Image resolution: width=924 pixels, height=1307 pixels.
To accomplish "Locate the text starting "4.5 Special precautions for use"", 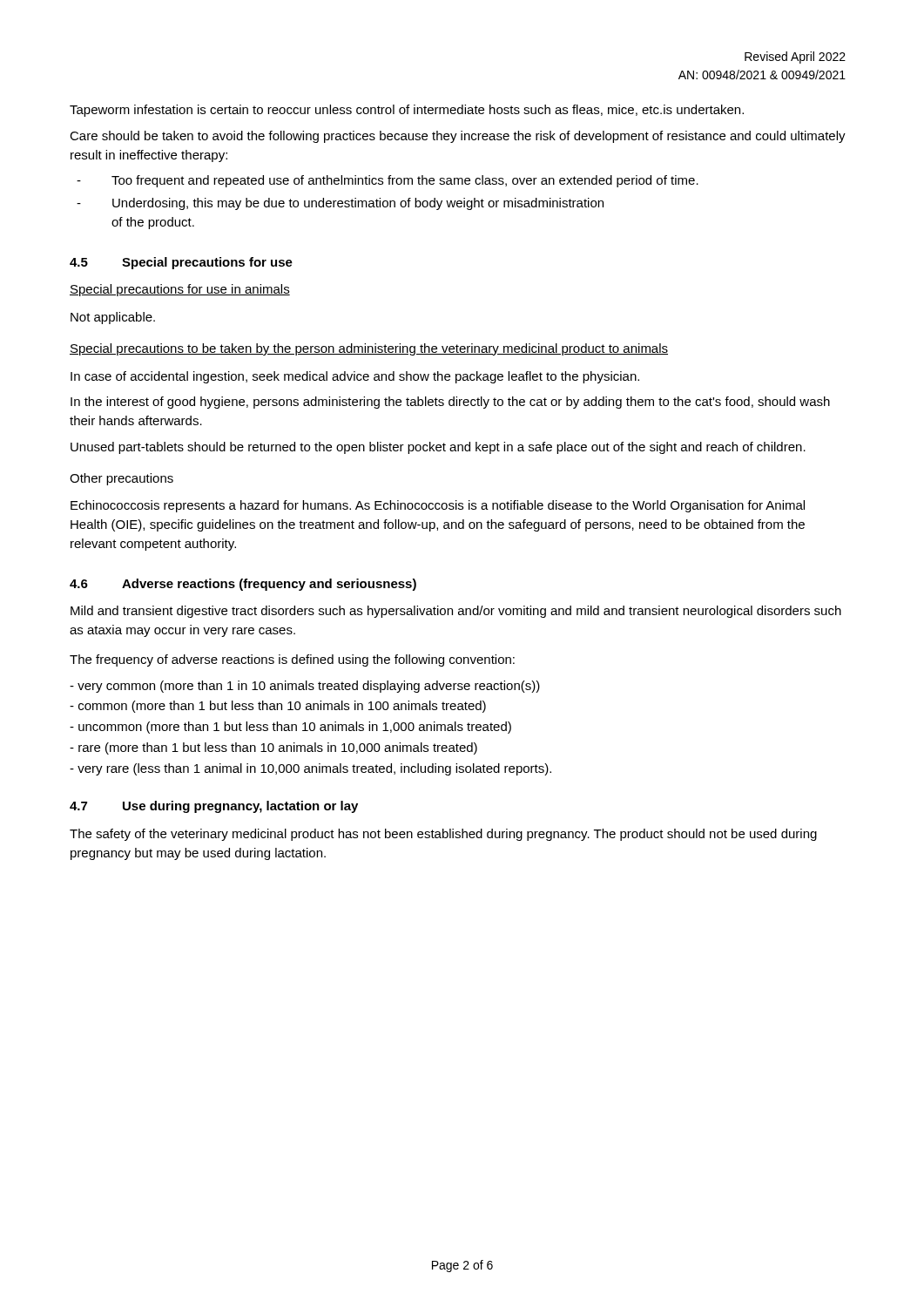I will [x=181, y=263].
